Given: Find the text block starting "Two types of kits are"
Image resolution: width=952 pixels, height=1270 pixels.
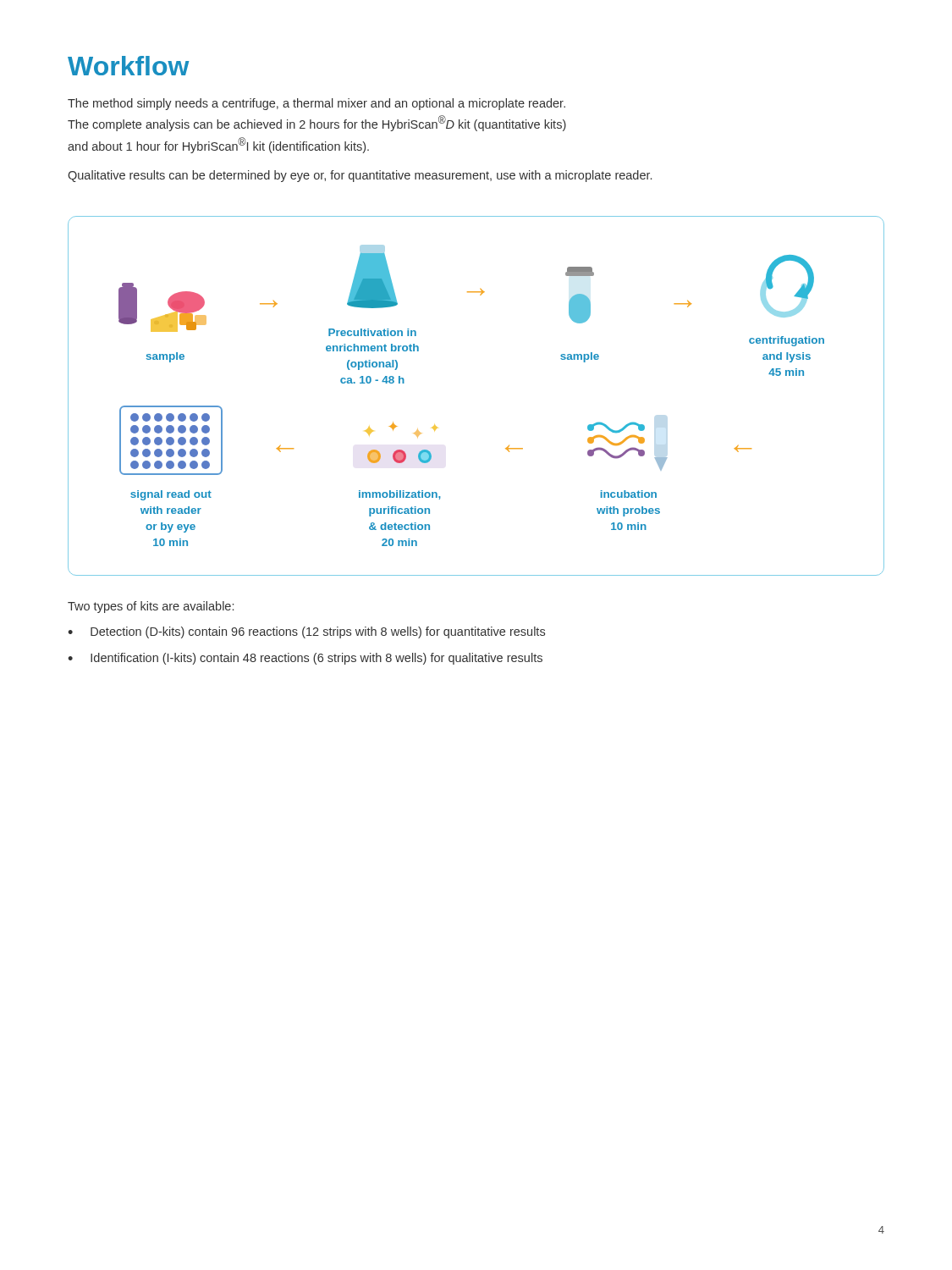Looking at the screenshot, I should (151, 606).
